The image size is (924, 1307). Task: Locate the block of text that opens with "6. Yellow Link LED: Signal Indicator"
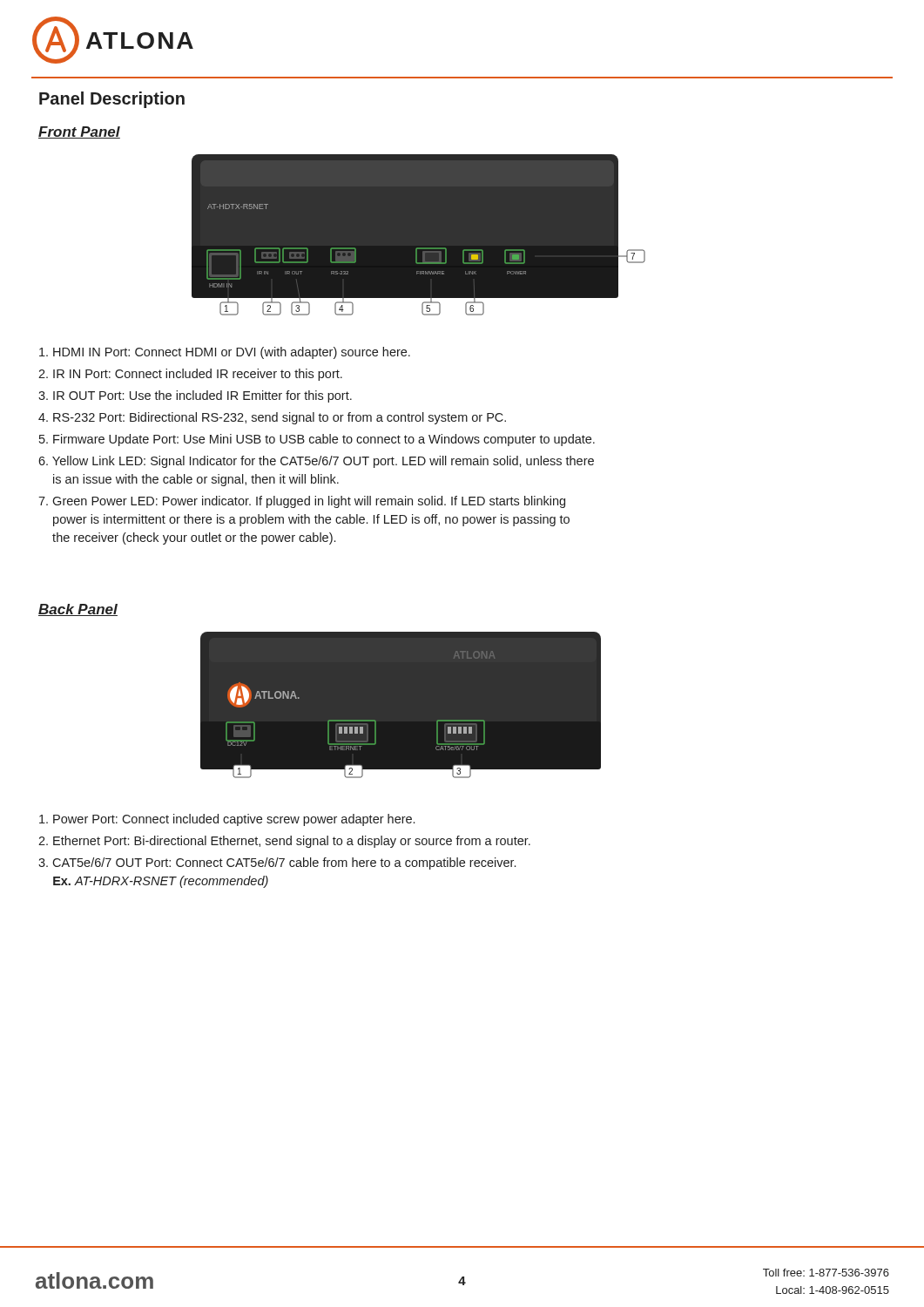(316, 470)
